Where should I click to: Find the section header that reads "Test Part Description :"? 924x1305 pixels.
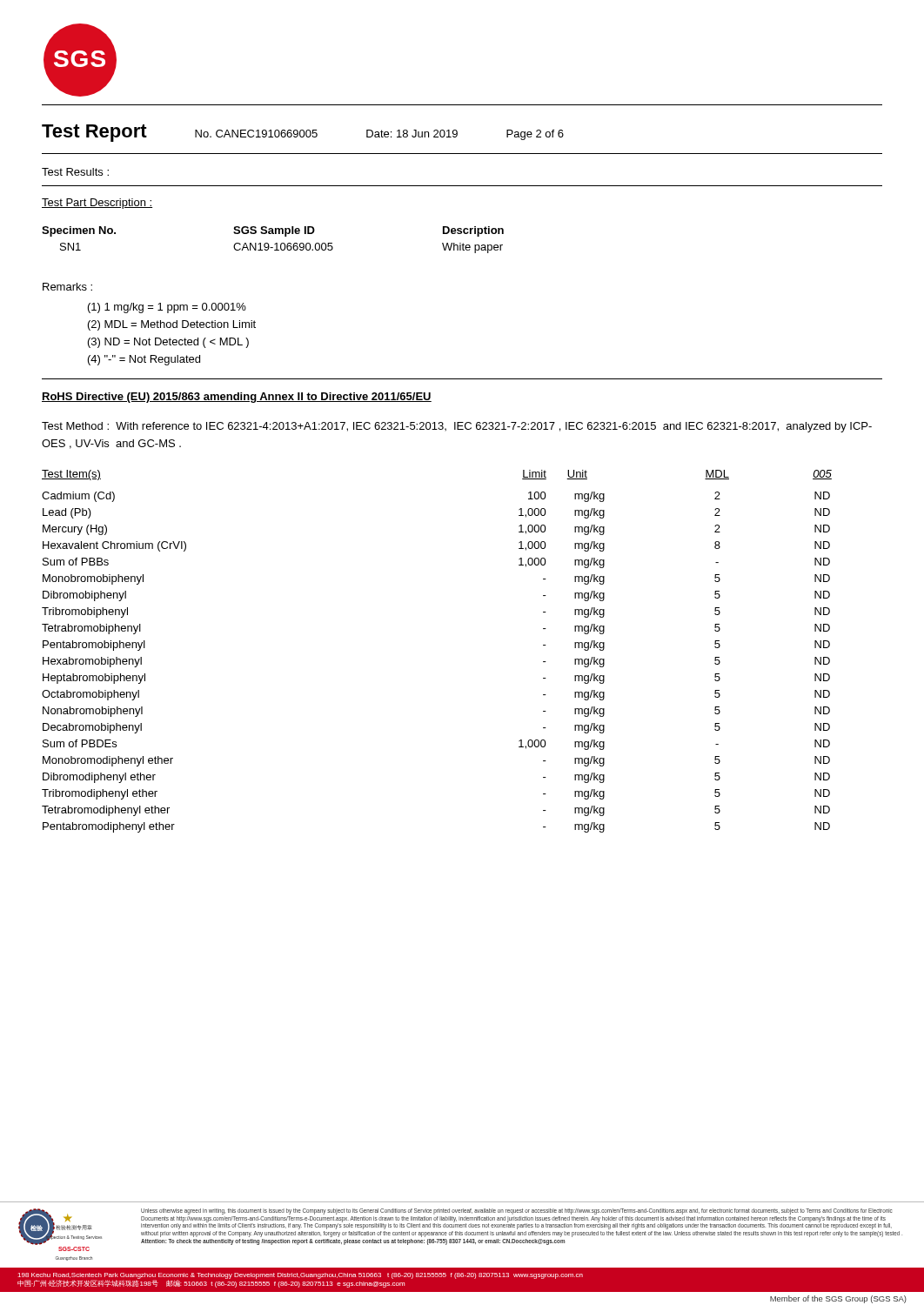click(x=97, y=202)
